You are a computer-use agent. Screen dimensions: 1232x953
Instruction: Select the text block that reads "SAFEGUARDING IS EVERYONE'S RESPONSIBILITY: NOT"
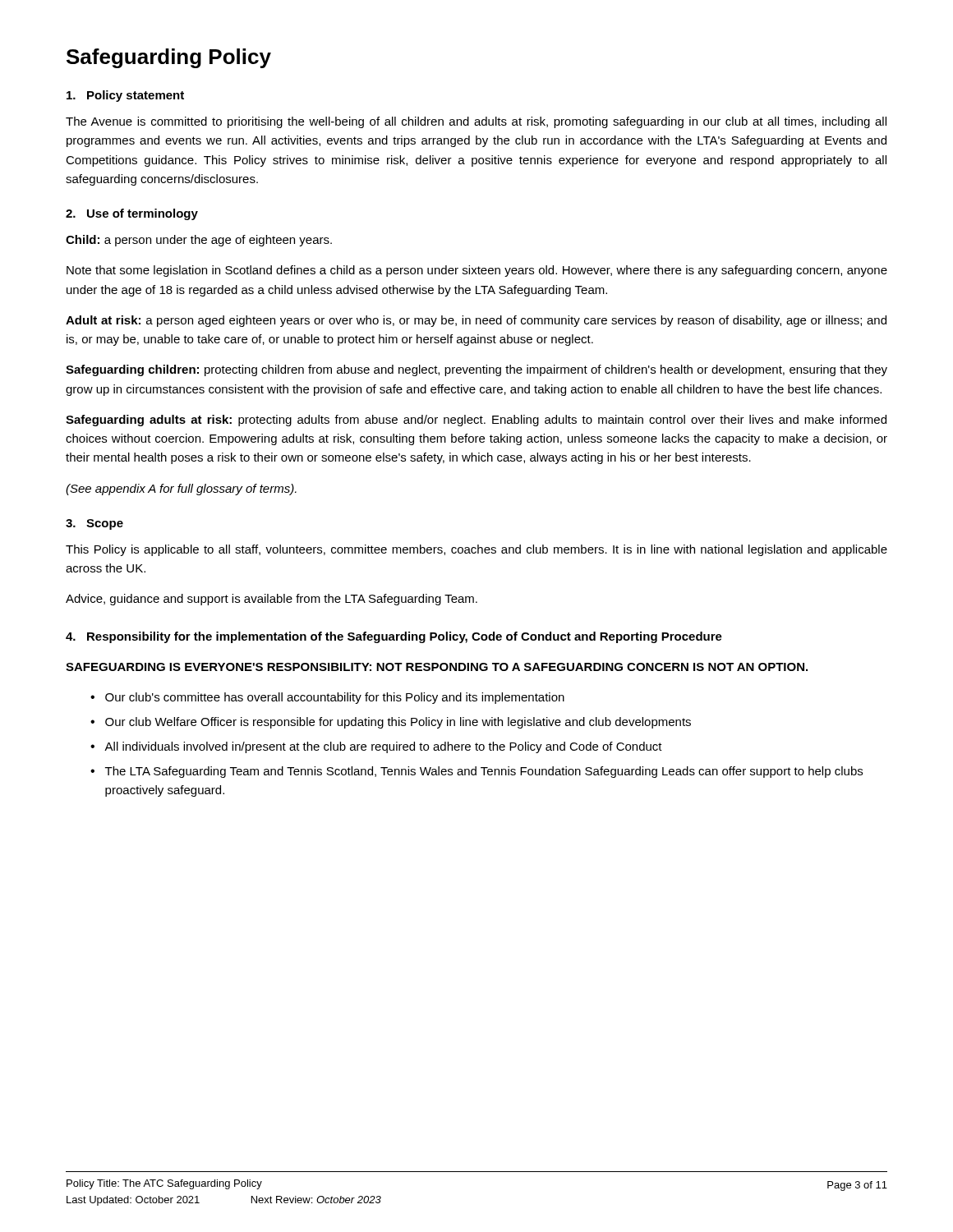437,666
